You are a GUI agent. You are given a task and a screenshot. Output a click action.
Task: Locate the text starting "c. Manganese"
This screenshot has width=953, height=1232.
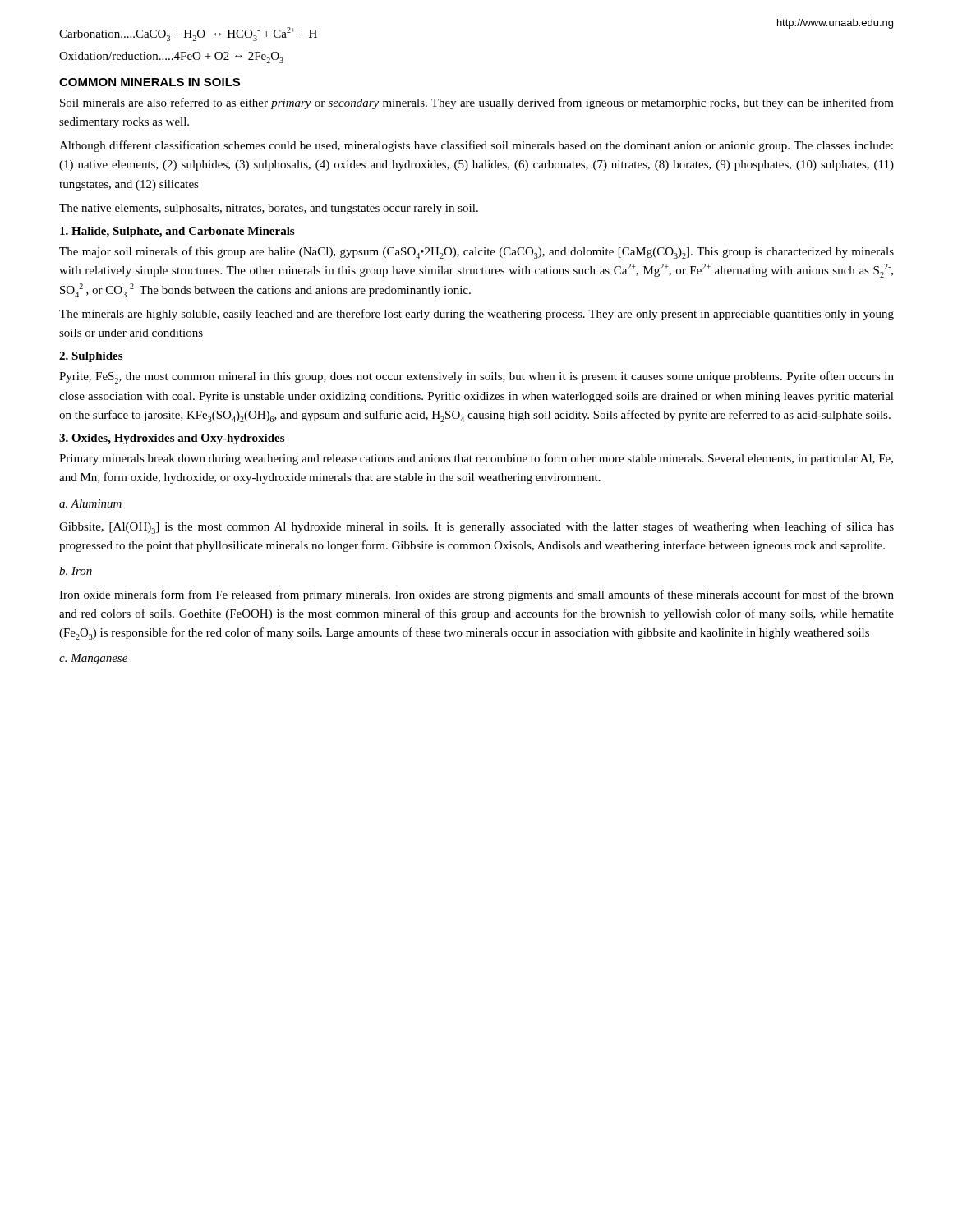point(93,659)
